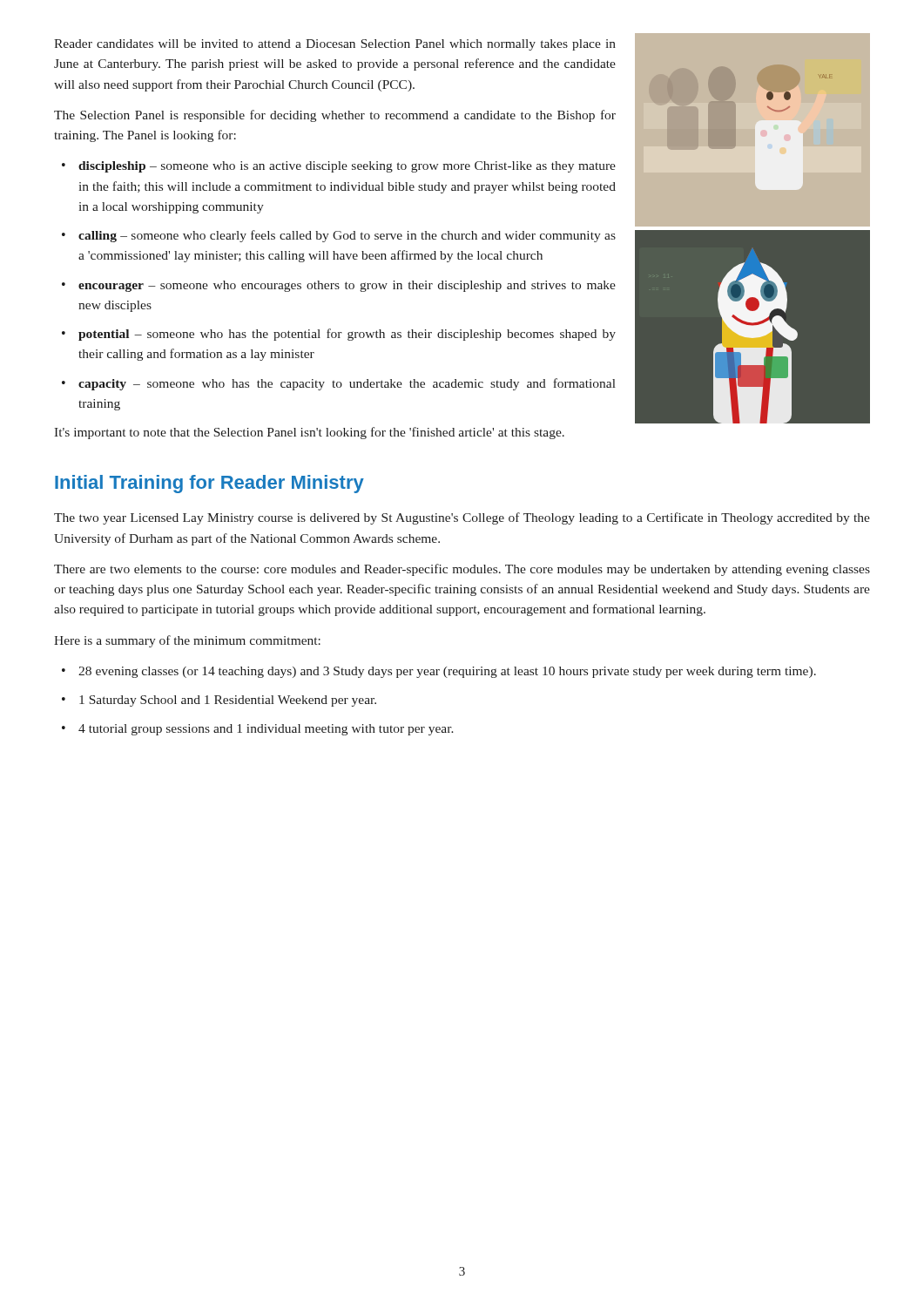The width and height of the screenshot is (924, 1307).
Task: Locate the list item that says "28 evening classes (or 14 teaching"
Action: point(462,670)
